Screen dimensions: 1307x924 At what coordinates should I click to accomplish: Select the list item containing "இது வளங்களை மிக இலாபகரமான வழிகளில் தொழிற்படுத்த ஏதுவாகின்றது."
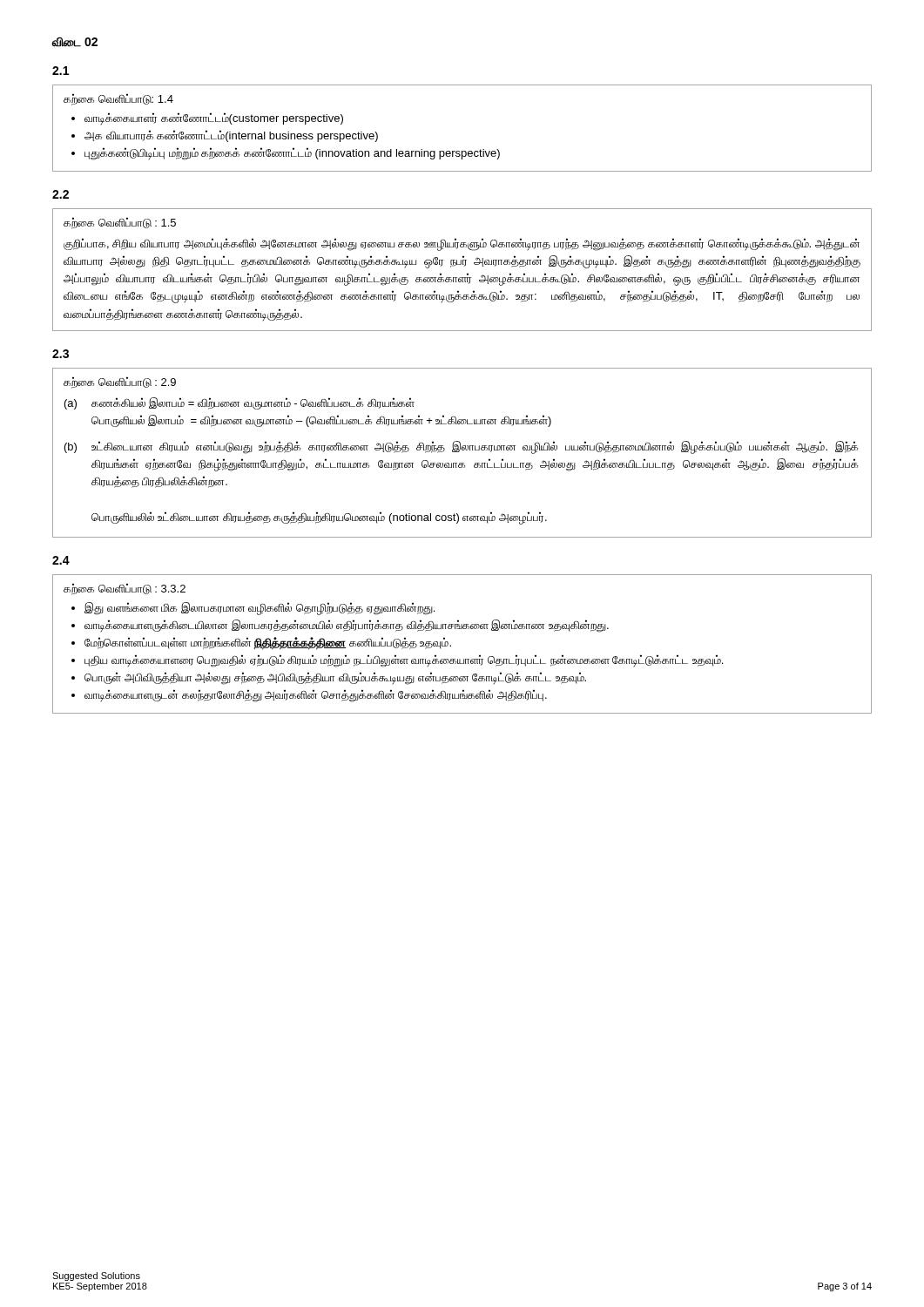260,607
